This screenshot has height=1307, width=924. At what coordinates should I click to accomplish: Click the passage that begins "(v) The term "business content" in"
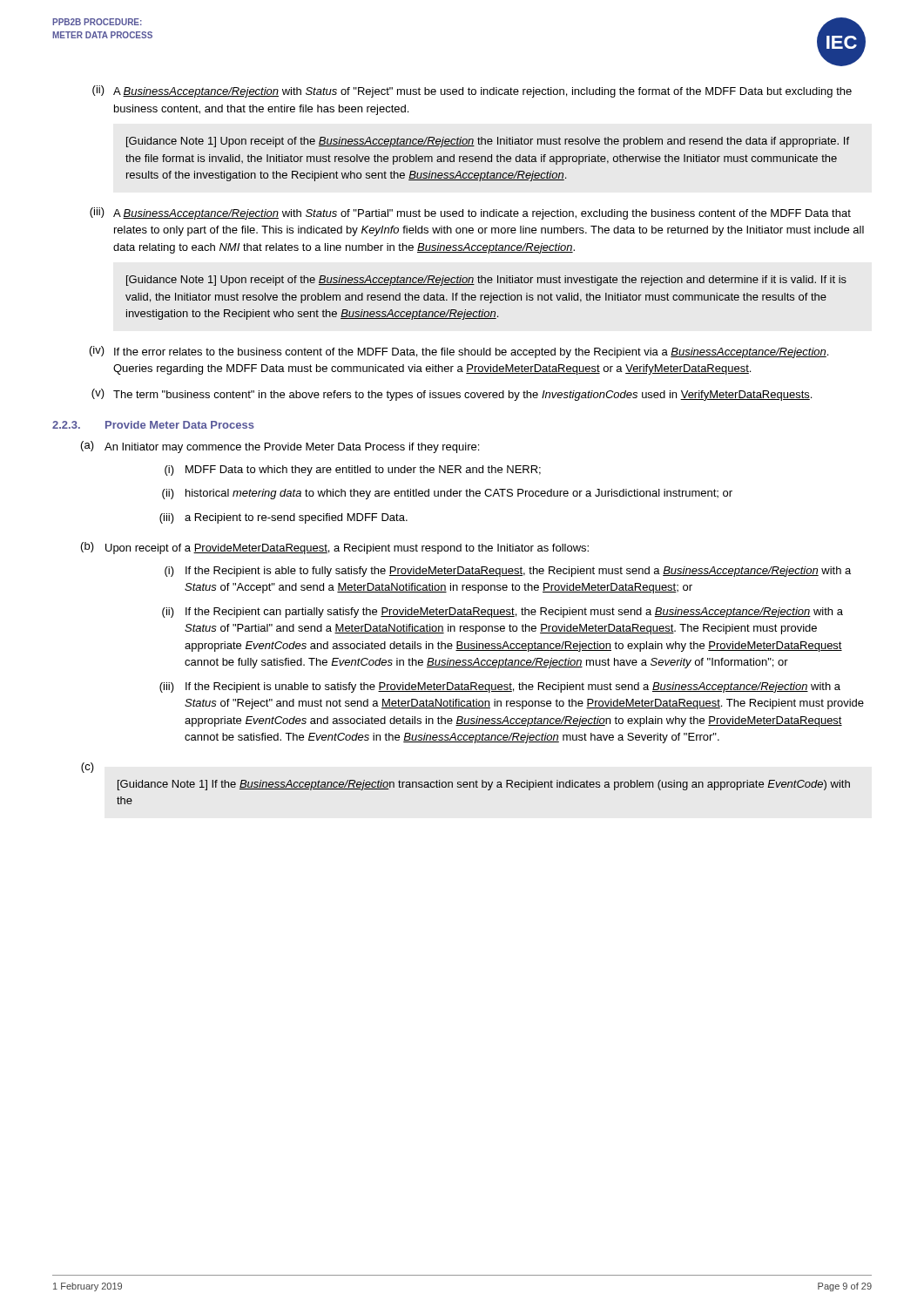click(462, 394)
